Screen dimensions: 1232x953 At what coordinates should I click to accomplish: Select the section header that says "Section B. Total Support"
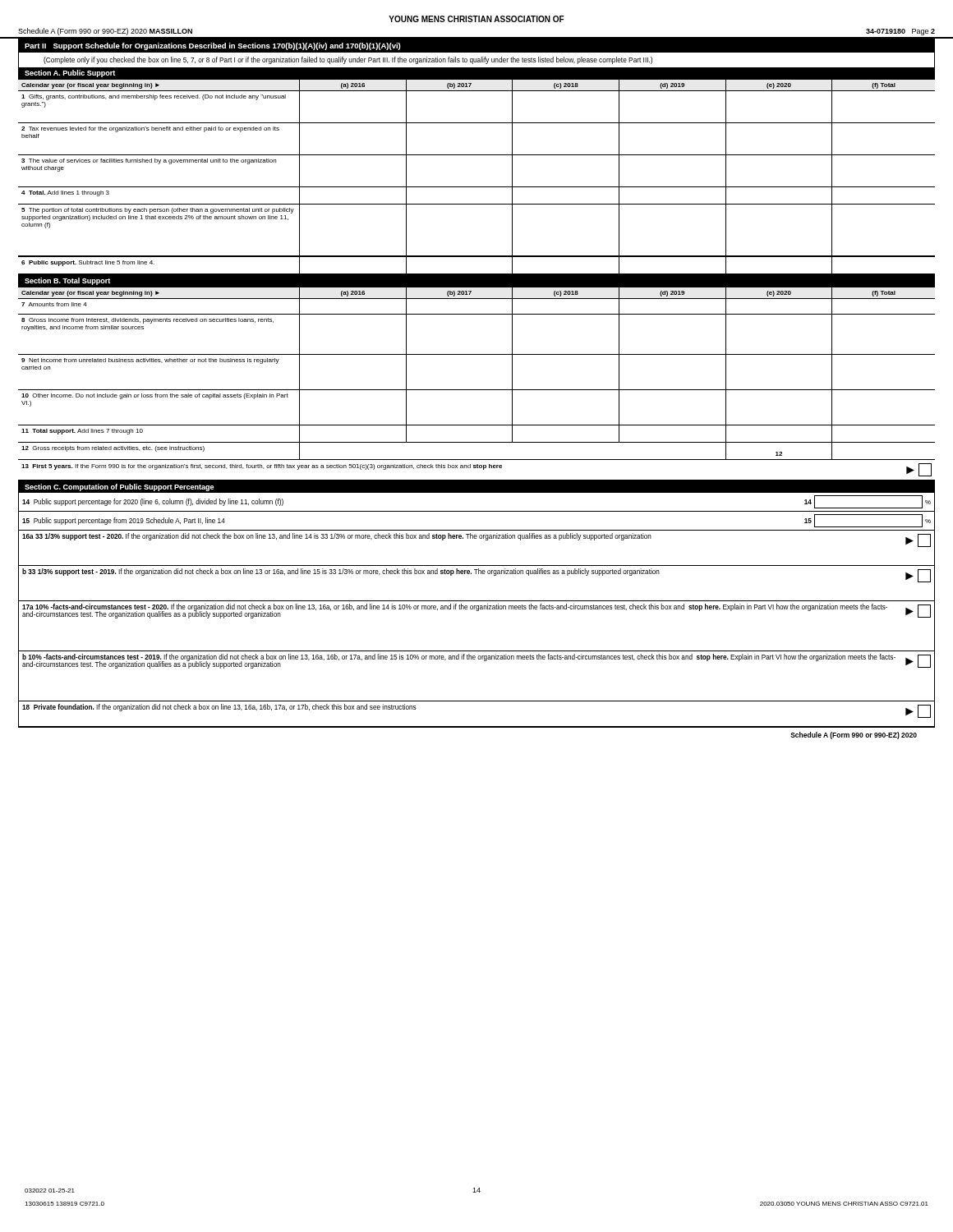coord(68,281)
